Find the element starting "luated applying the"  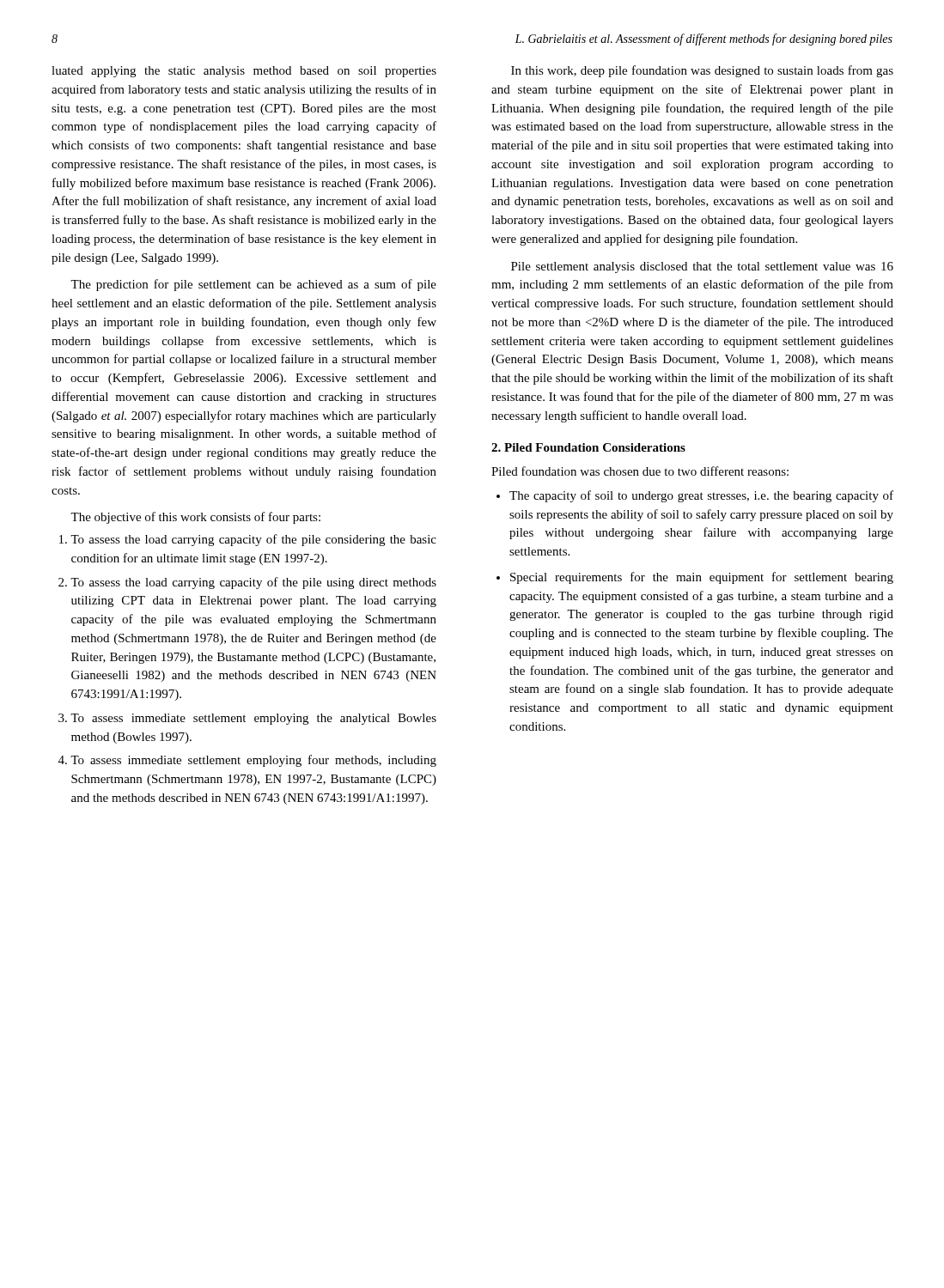click(244, 165)
